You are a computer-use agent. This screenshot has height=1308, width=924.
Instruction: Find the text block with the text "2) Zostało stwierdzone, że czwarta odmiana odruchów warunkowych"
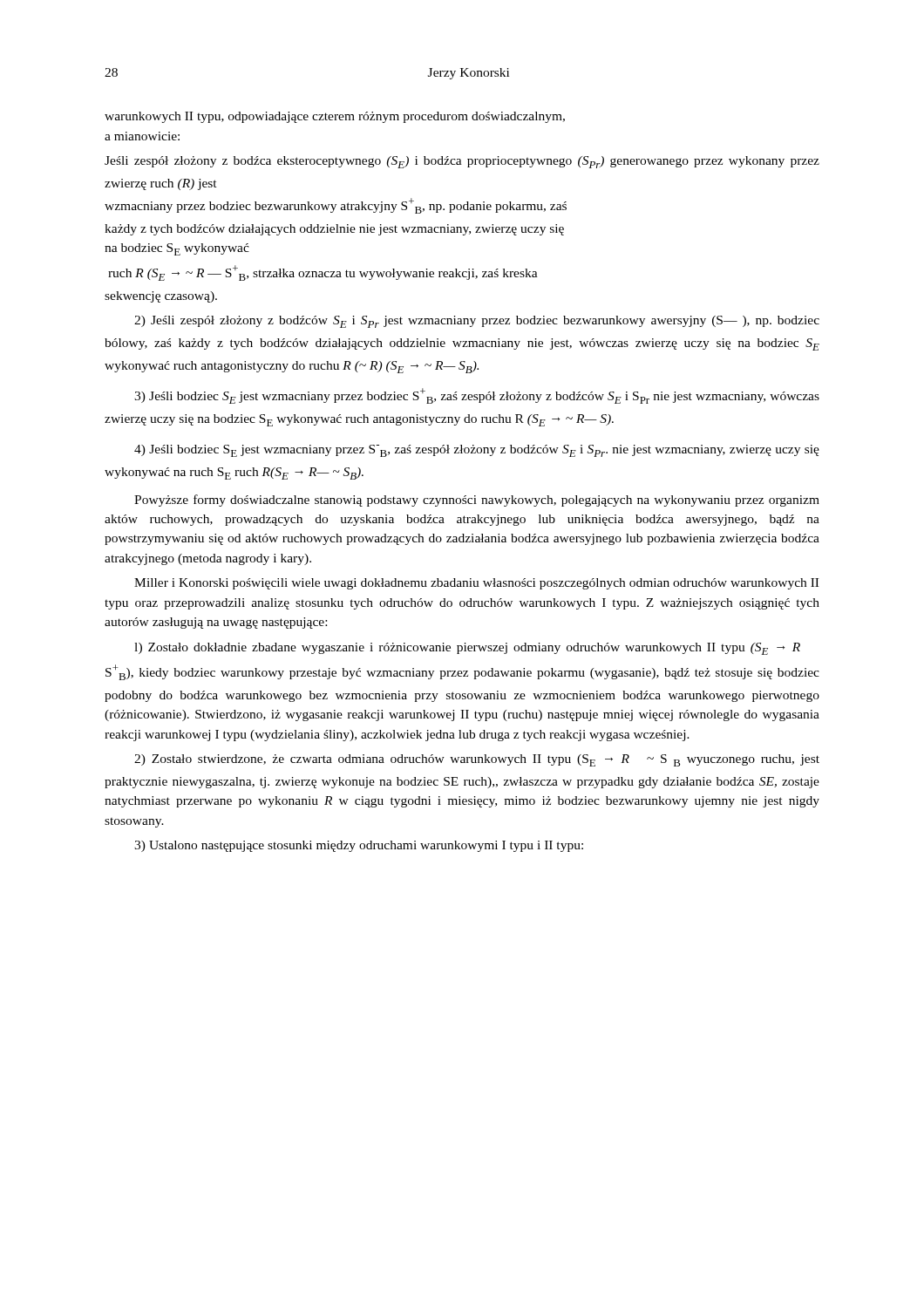point(462,790)
